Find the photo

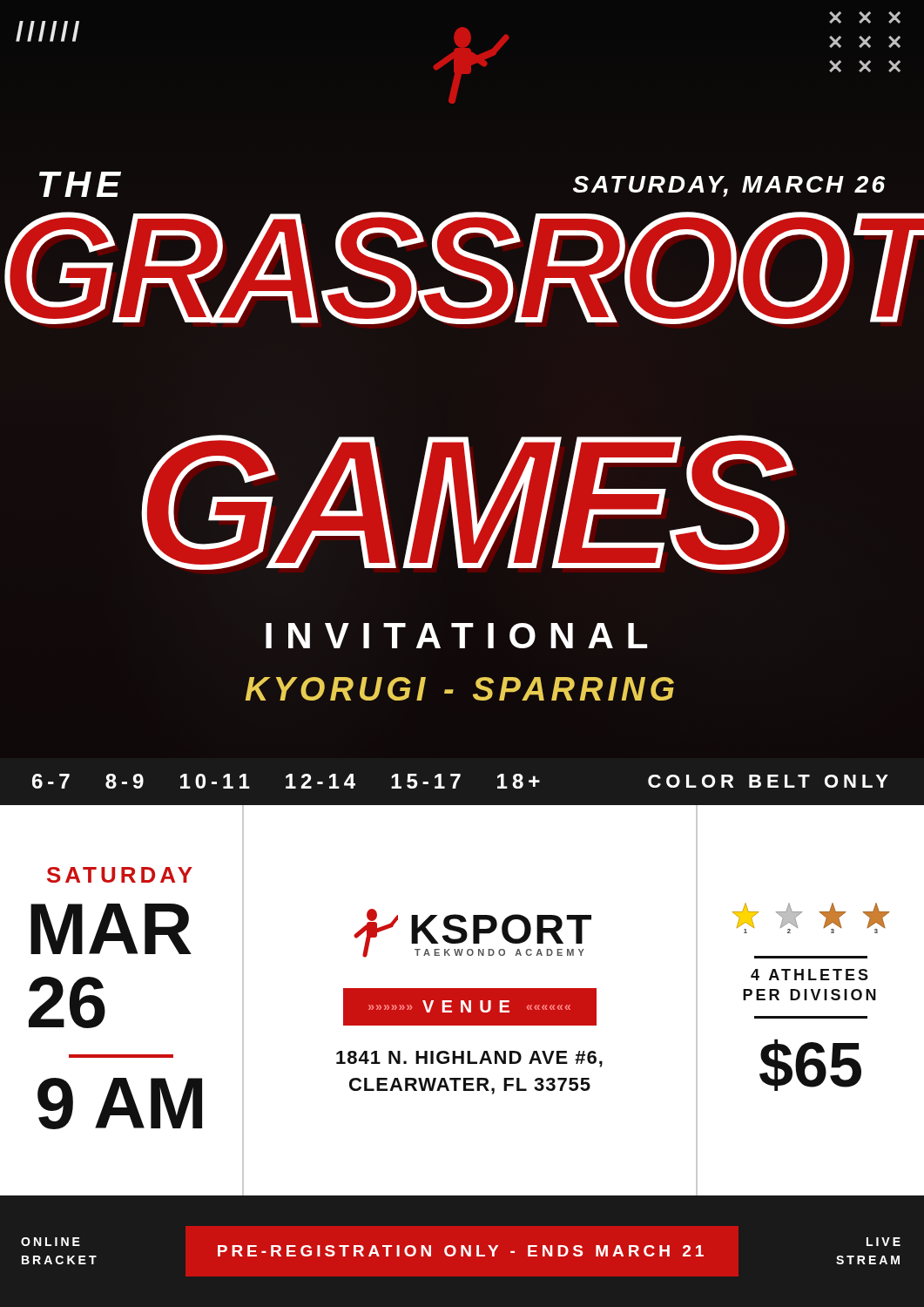click(x=462, y=379)
